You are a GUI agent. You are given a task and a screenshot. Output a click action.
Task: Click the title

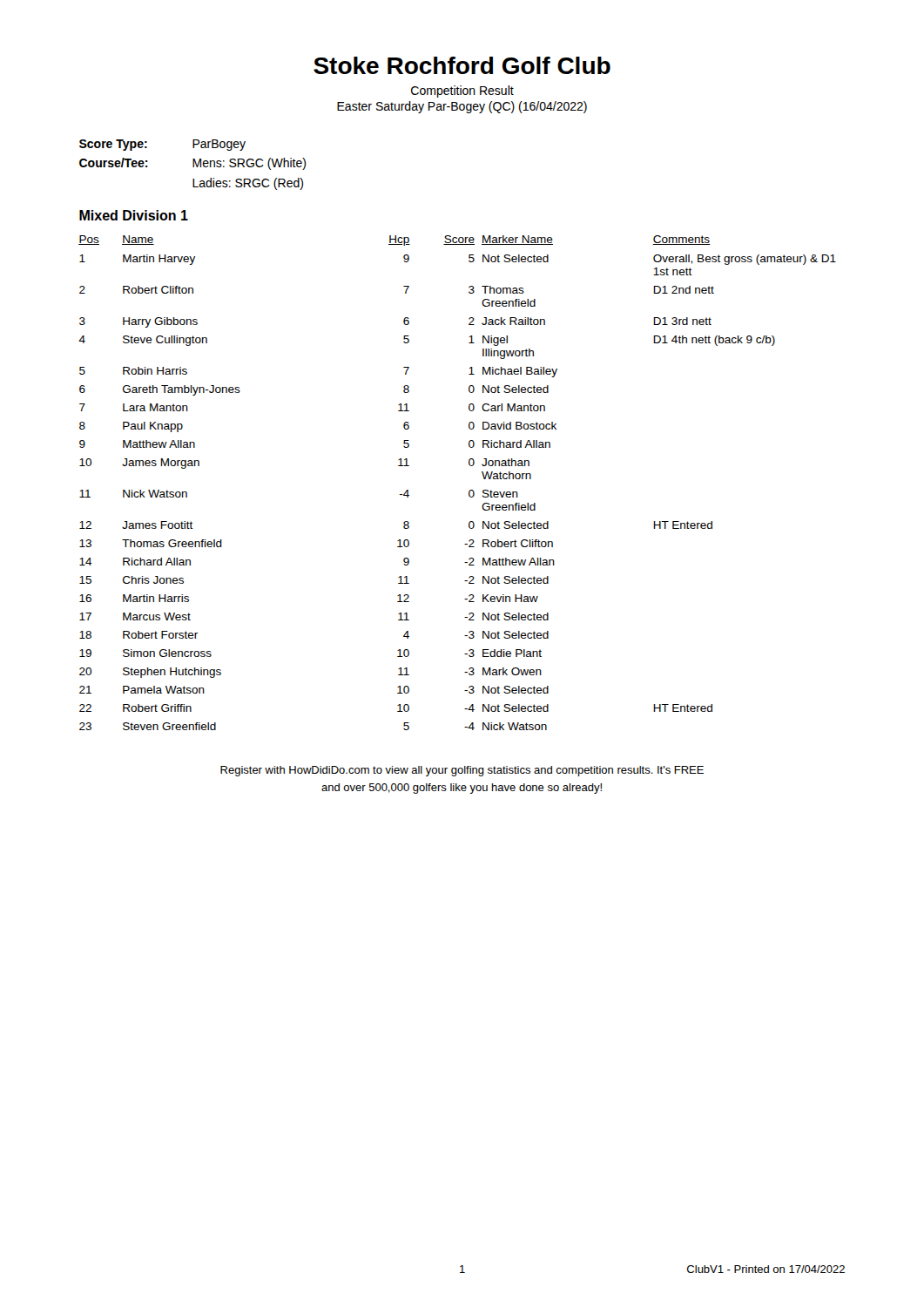[x=462, y=66]
